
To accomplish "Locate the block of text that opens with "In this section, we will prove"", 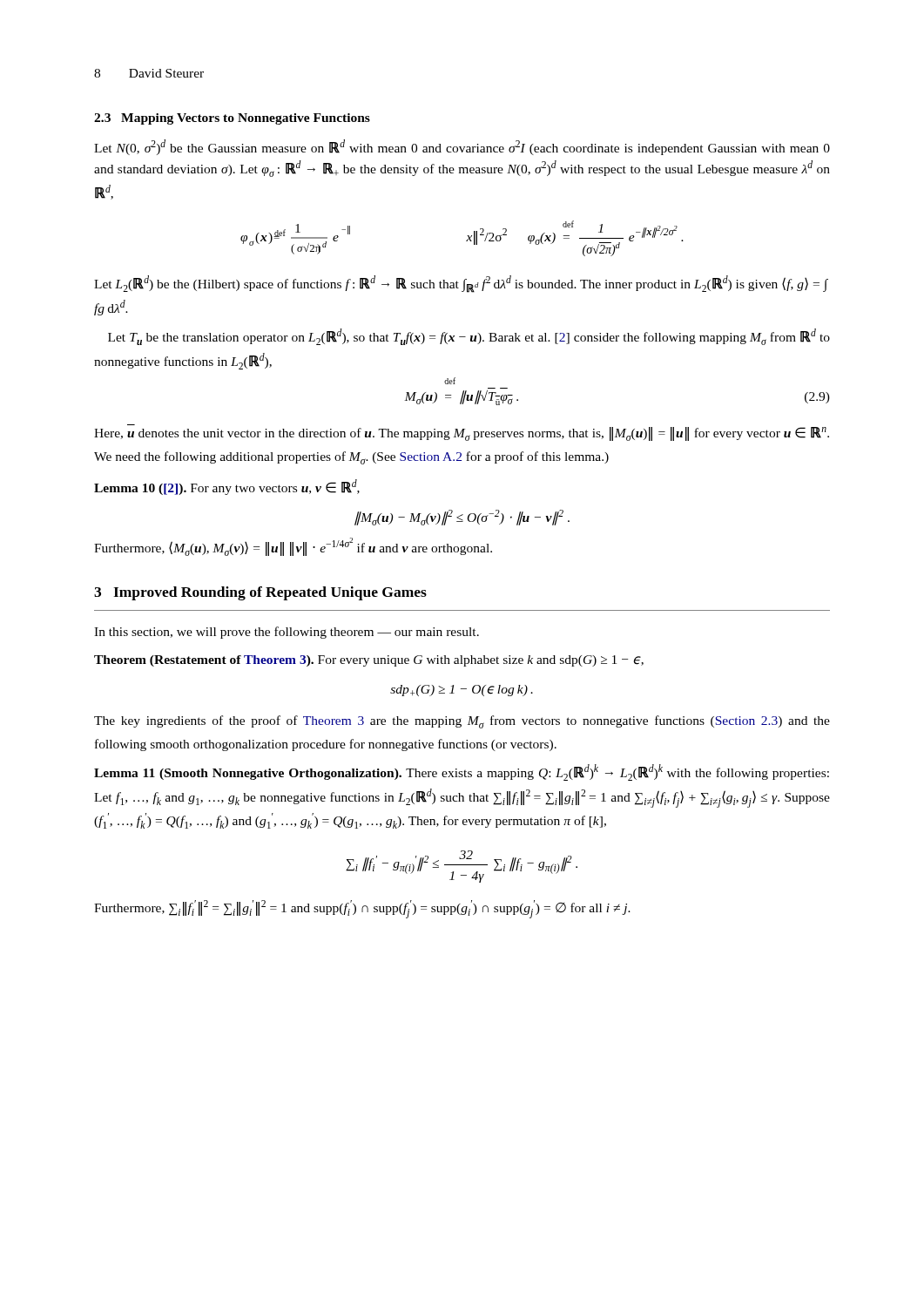I will click(287, 631).
